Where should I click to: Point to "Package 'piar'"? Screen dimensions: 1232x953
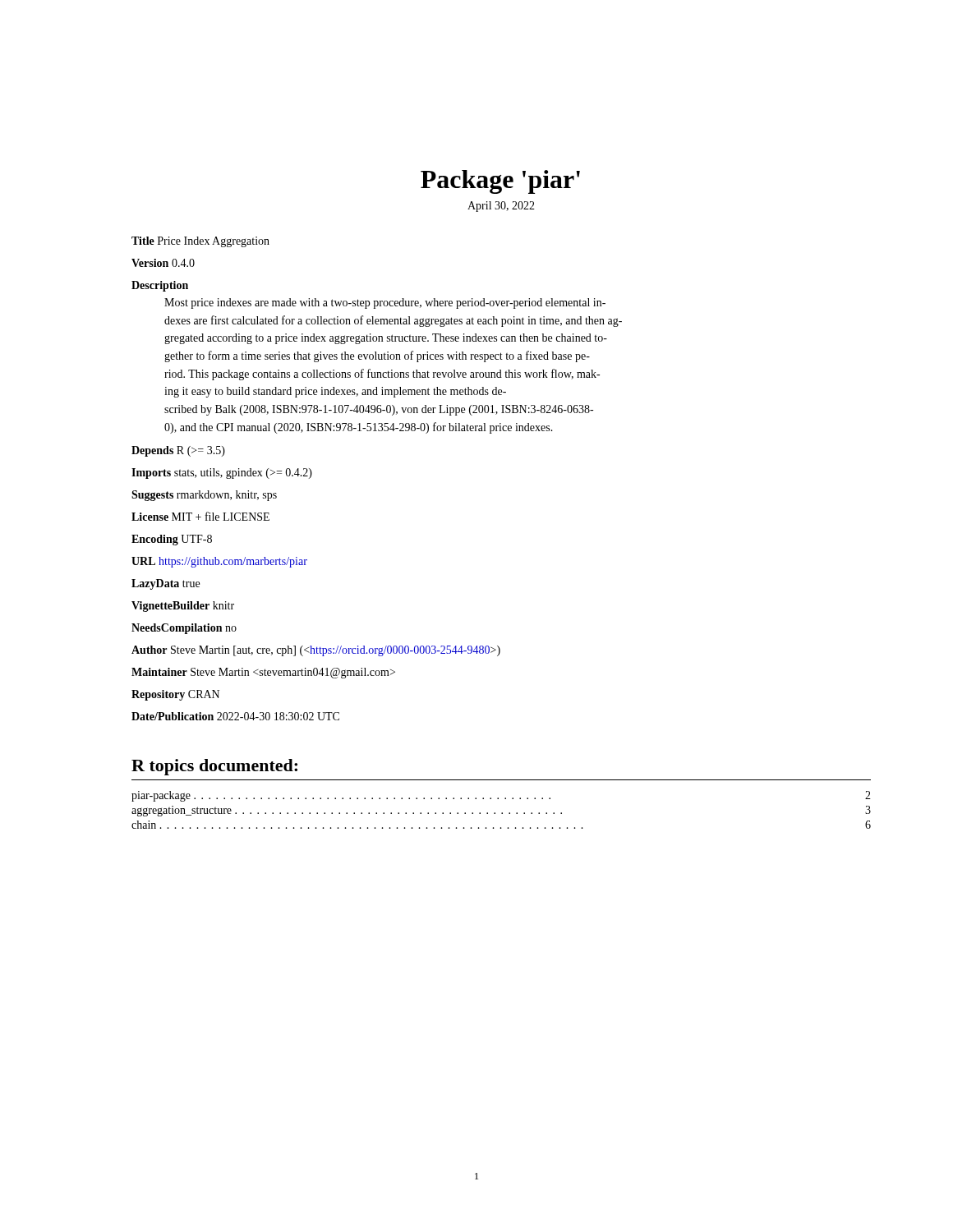click(x=501, y=179)
